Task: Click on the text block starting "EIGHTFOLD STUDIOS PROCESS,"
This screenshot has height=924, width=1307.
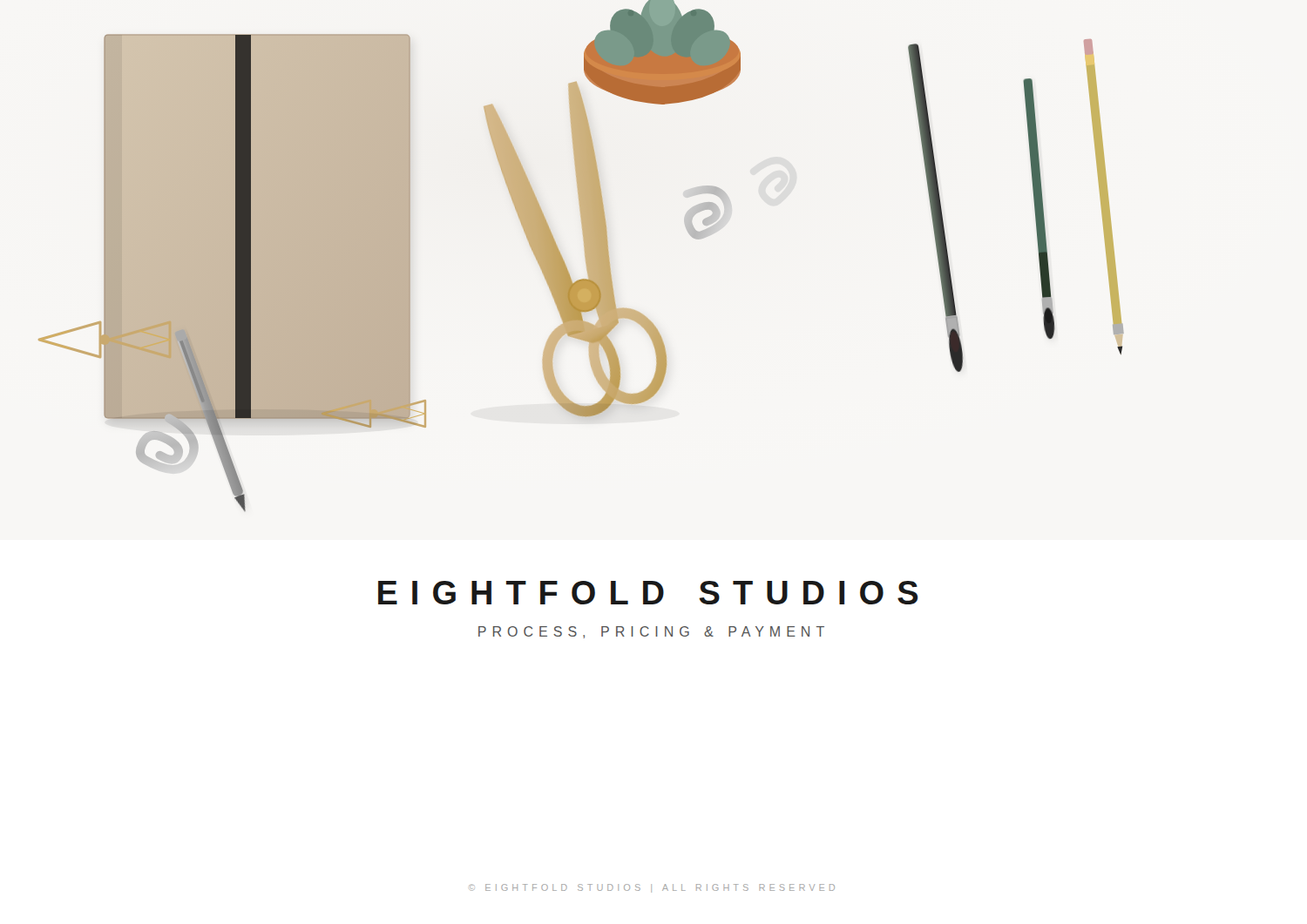Action: tap(654, 607)
